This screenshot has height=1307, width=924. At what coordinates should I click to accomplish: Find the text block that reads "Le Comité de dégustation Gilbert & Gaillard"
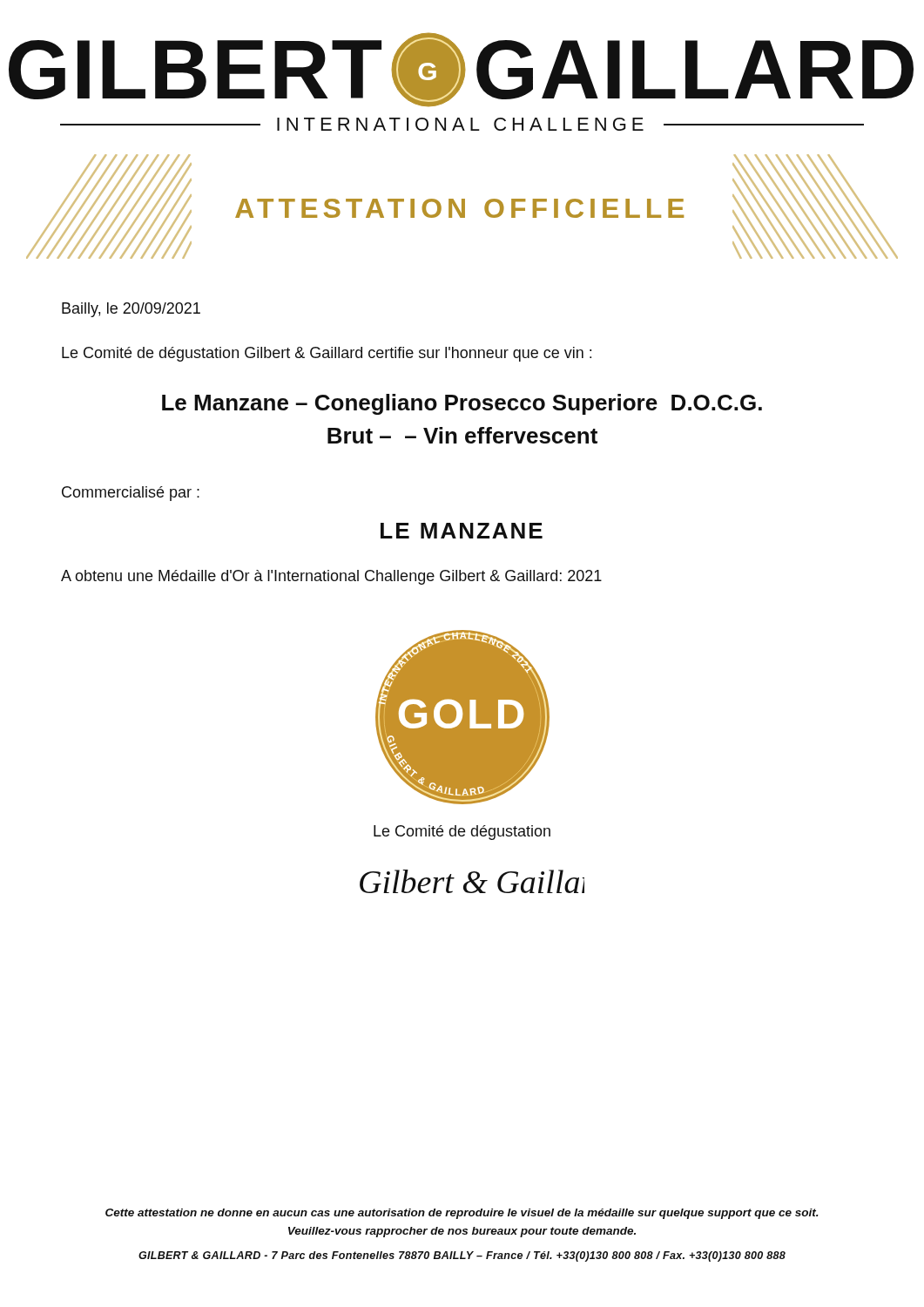point(327,353)
